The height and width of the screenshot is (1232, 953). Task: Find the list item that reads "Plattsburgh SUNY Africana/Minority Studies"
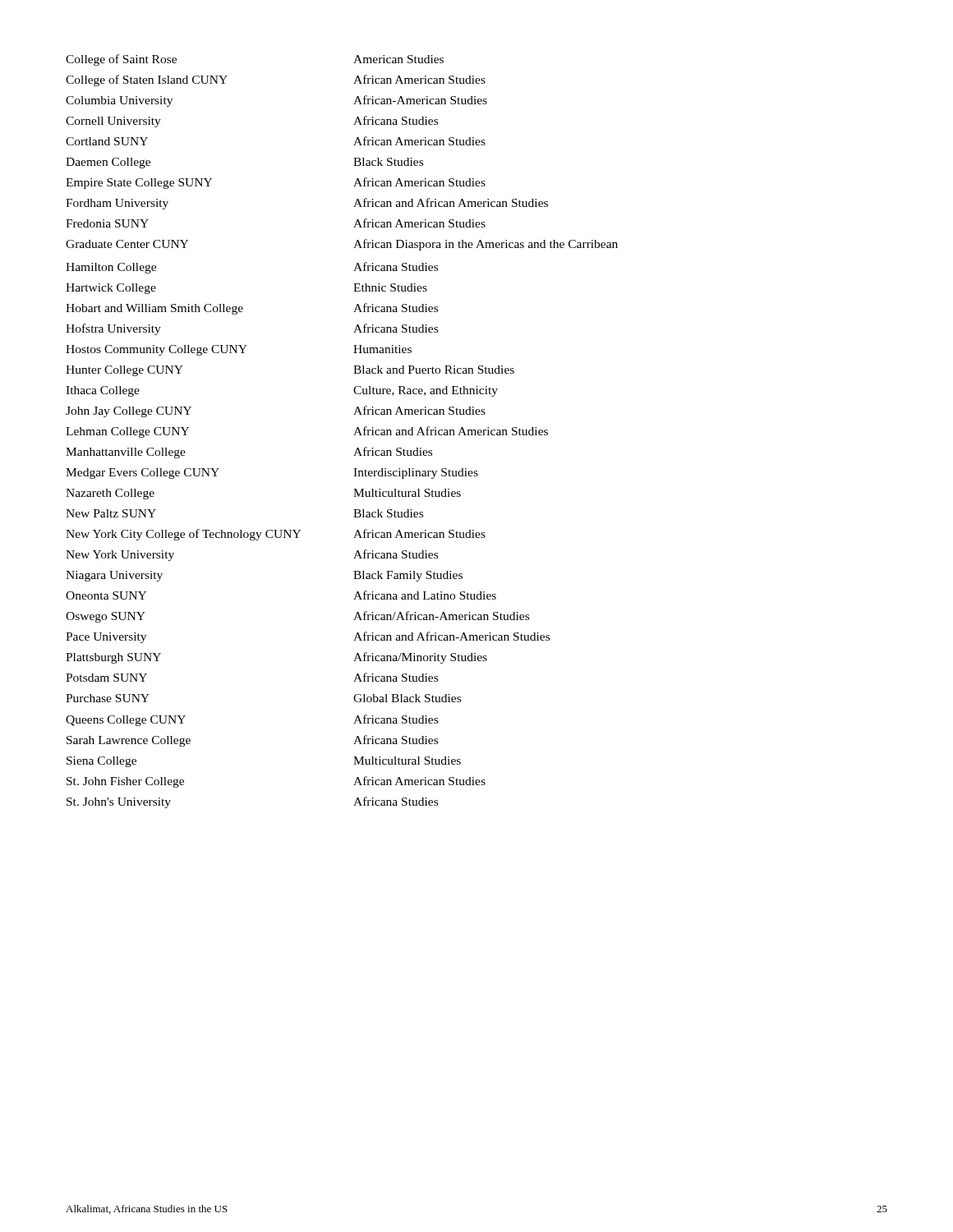[x=476, y=657]
